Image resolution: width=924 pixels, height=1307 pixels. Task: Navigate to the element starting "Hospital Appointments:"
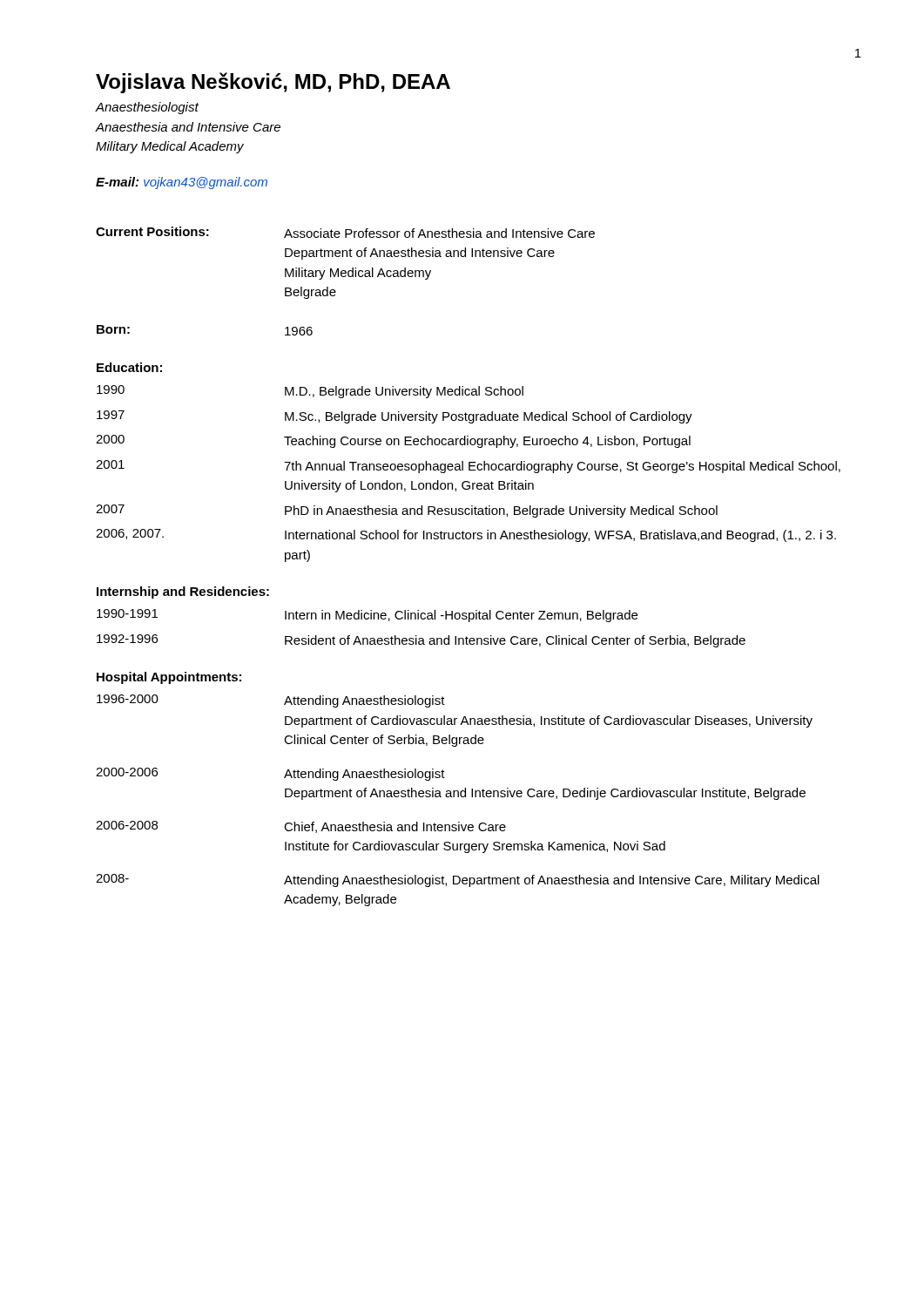pyautogui.click(x=169, y=677)
